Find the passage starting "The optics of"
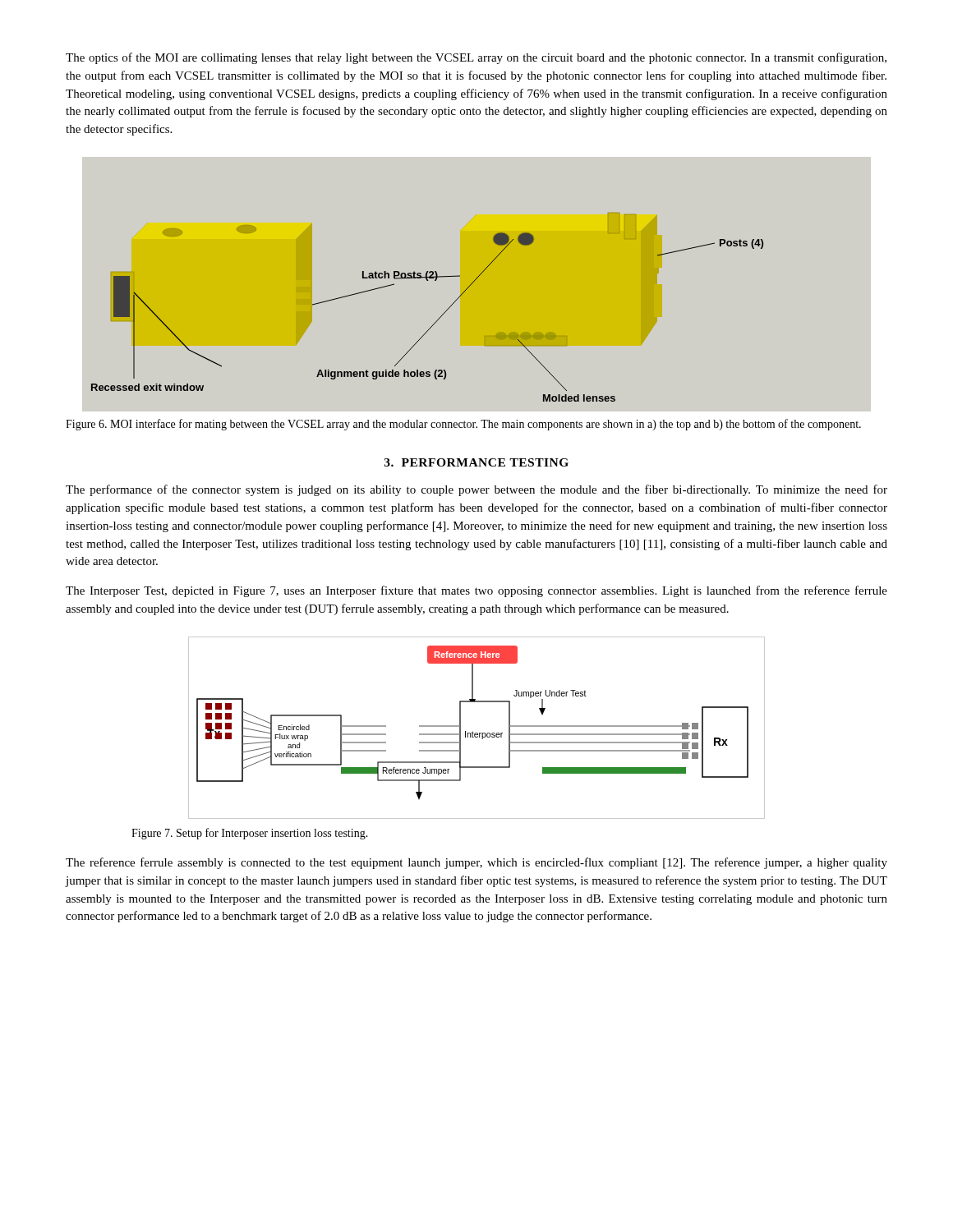Screen dimensions: 1232x953 476,93
